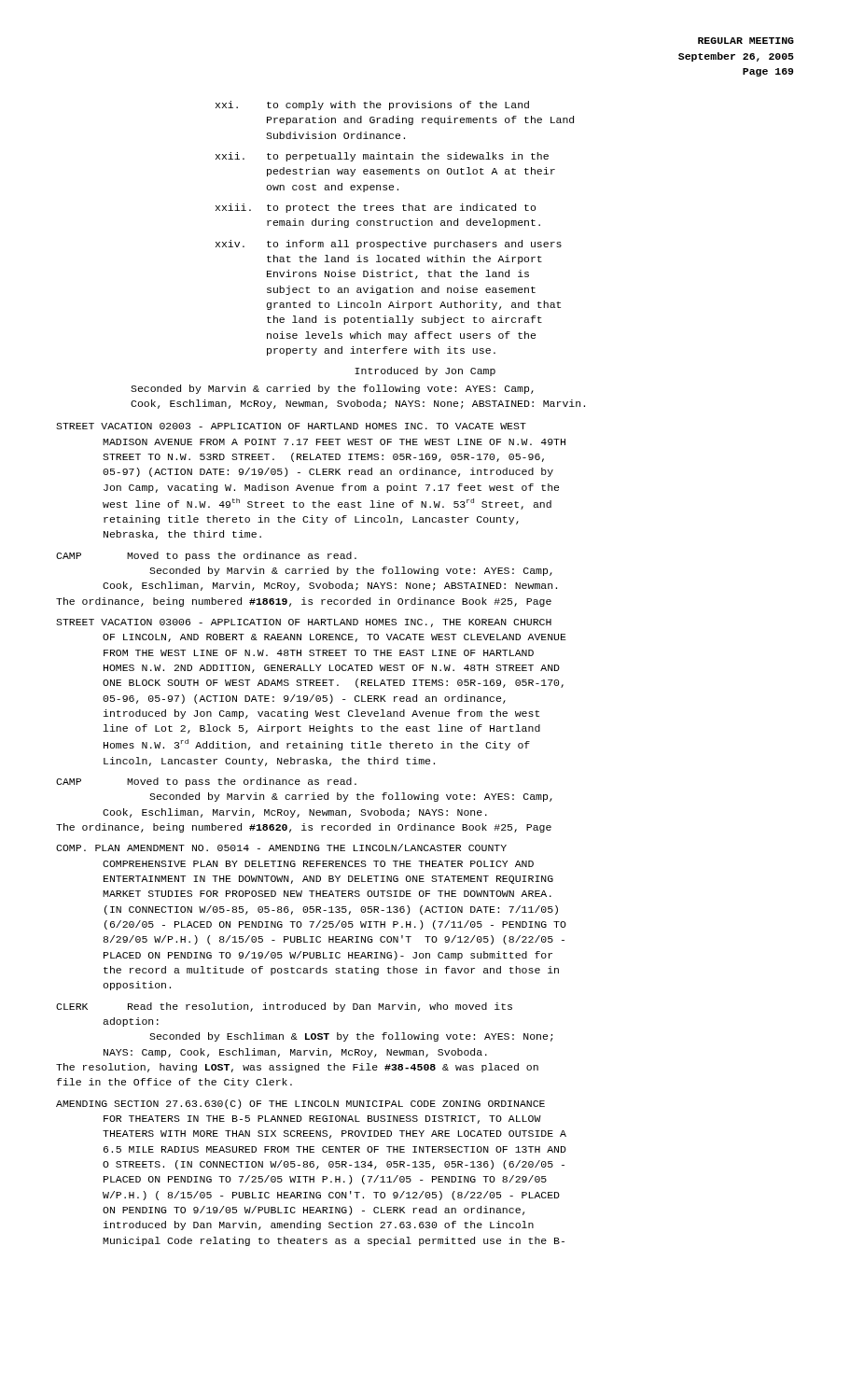Viewport: 850px width, 1400px height.
Task: Point to the block beginning "CLERK Read the resolution, introduced by Dan Marvin,"
Action: point(305,1044)
